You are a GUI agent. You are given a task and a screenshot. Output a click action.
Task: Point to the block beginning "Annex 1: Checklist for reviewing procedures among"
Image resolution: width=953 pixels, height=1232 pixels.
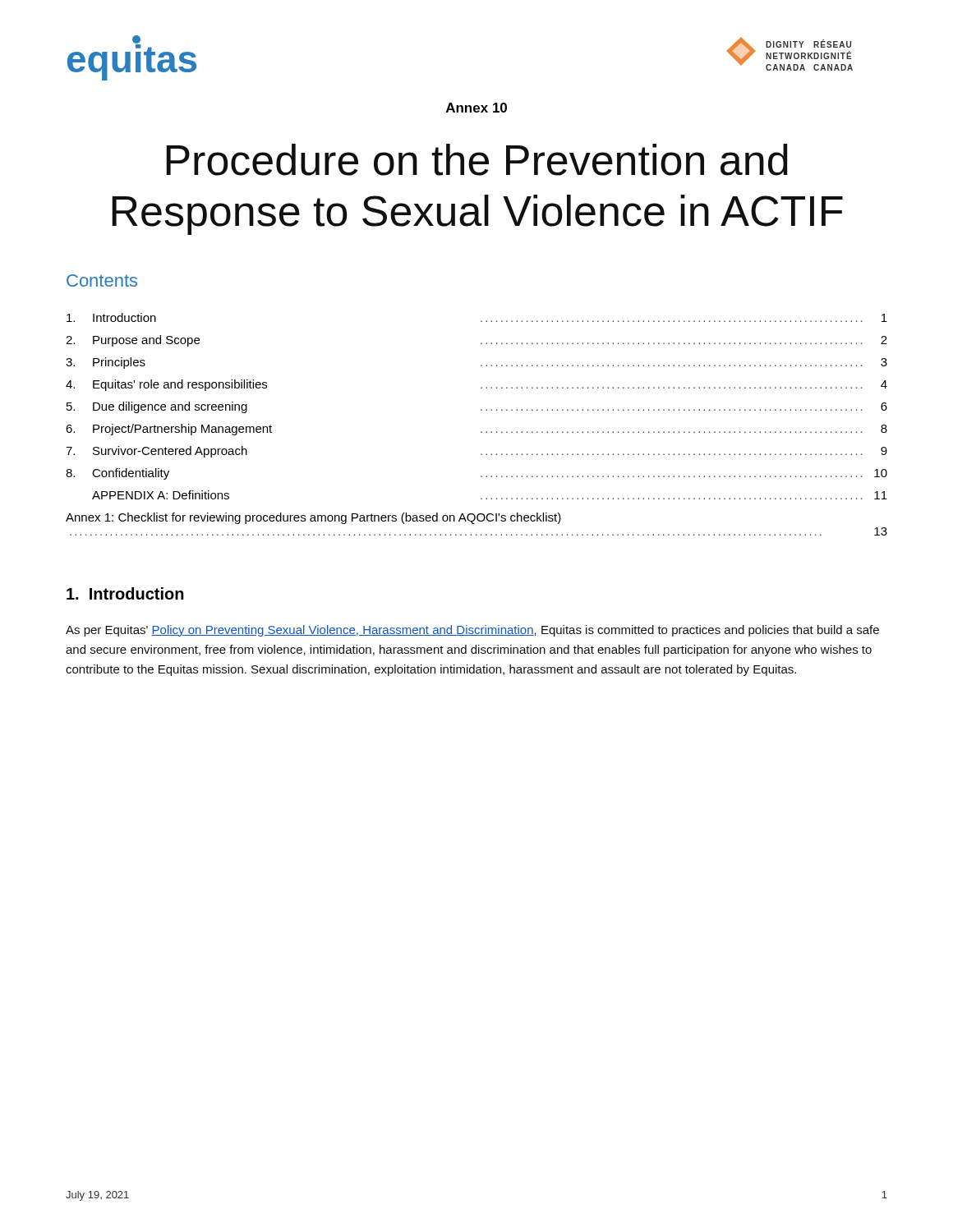pos(476,524)
